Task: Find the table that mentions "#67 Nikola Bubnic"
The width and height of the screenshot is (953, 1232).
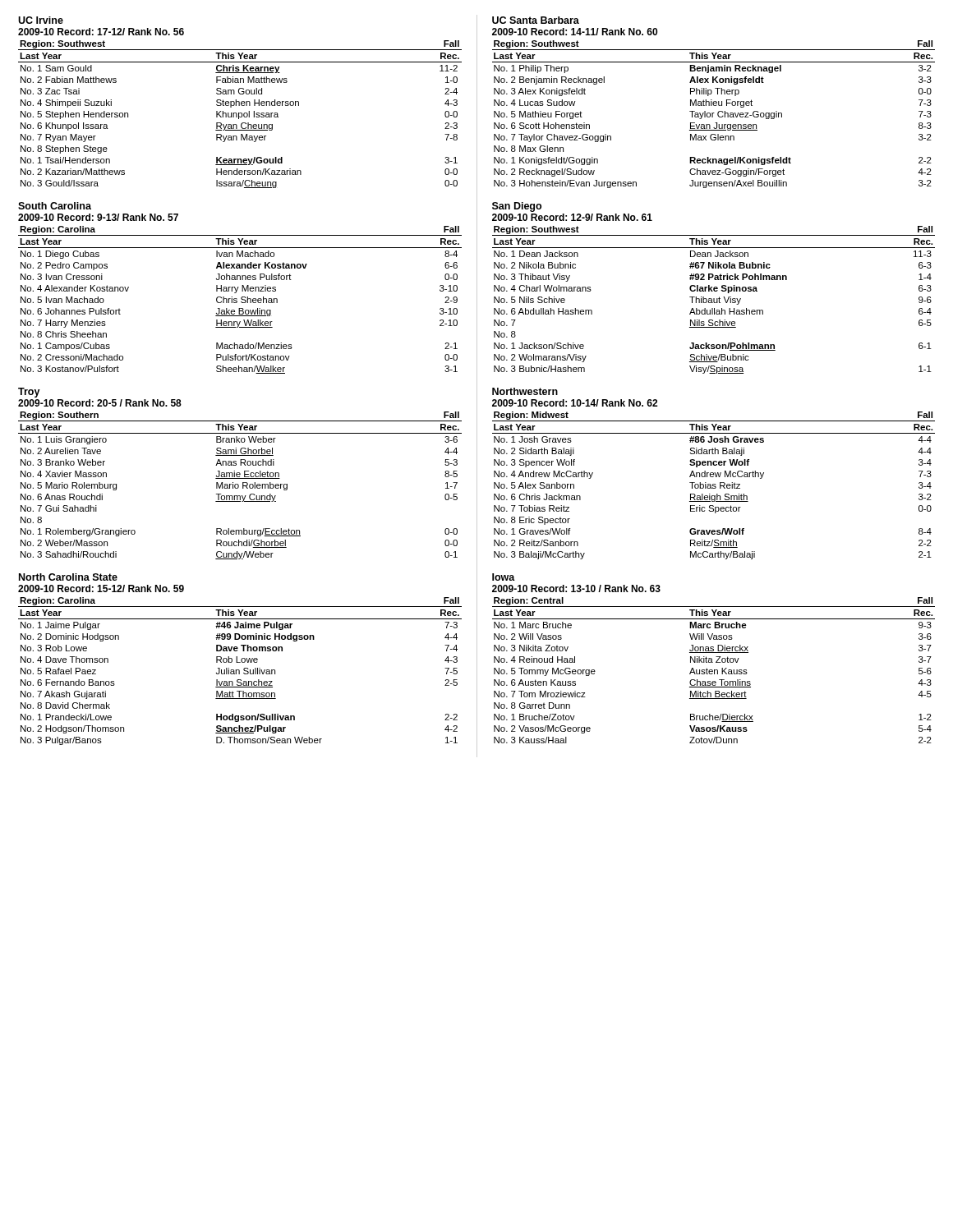Action: pos(713,299)
